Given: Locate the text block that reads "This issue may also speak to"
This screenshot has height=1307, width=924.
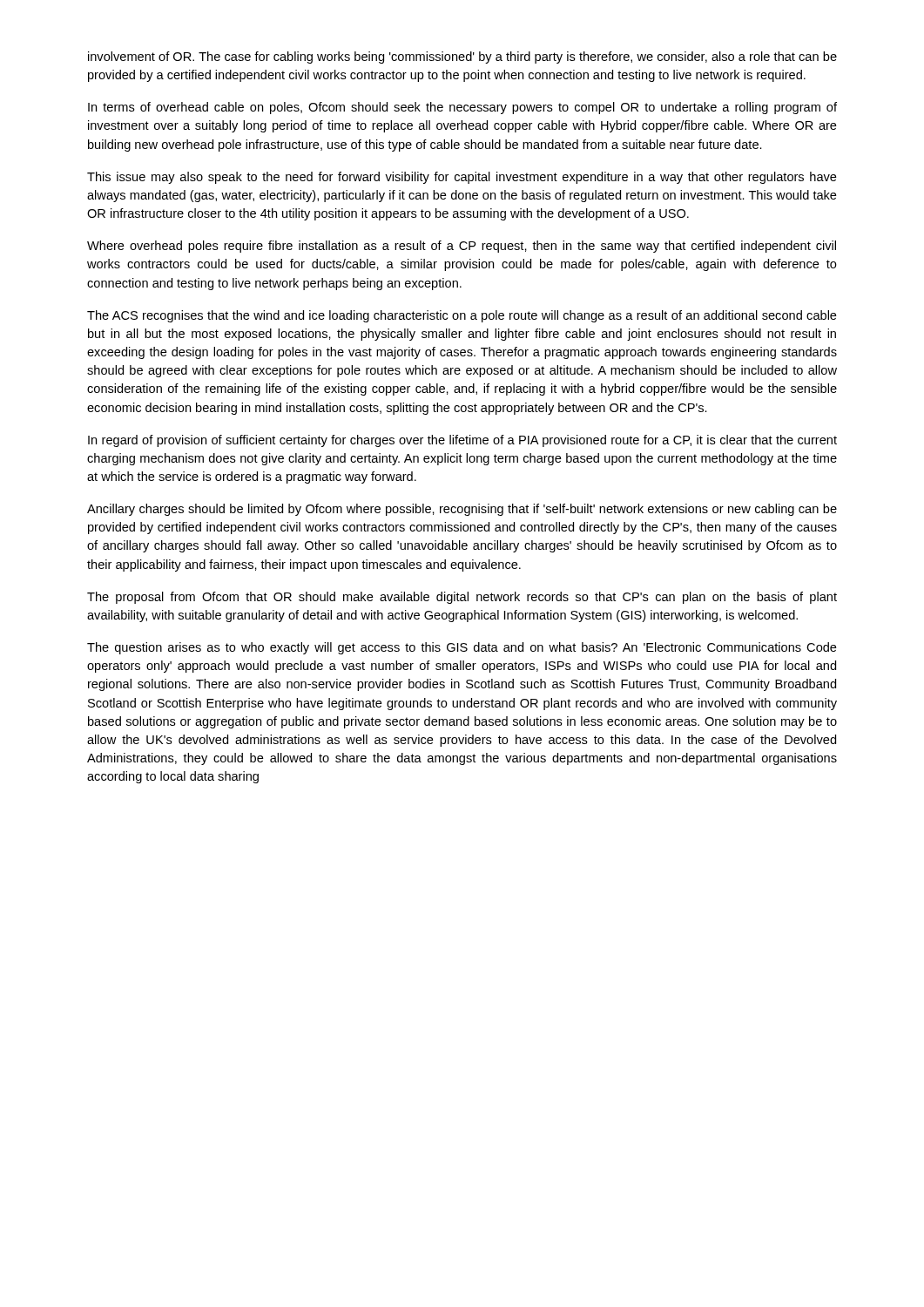Looking at the screenshot, I should pyautogui.click(x=462, y=195).
